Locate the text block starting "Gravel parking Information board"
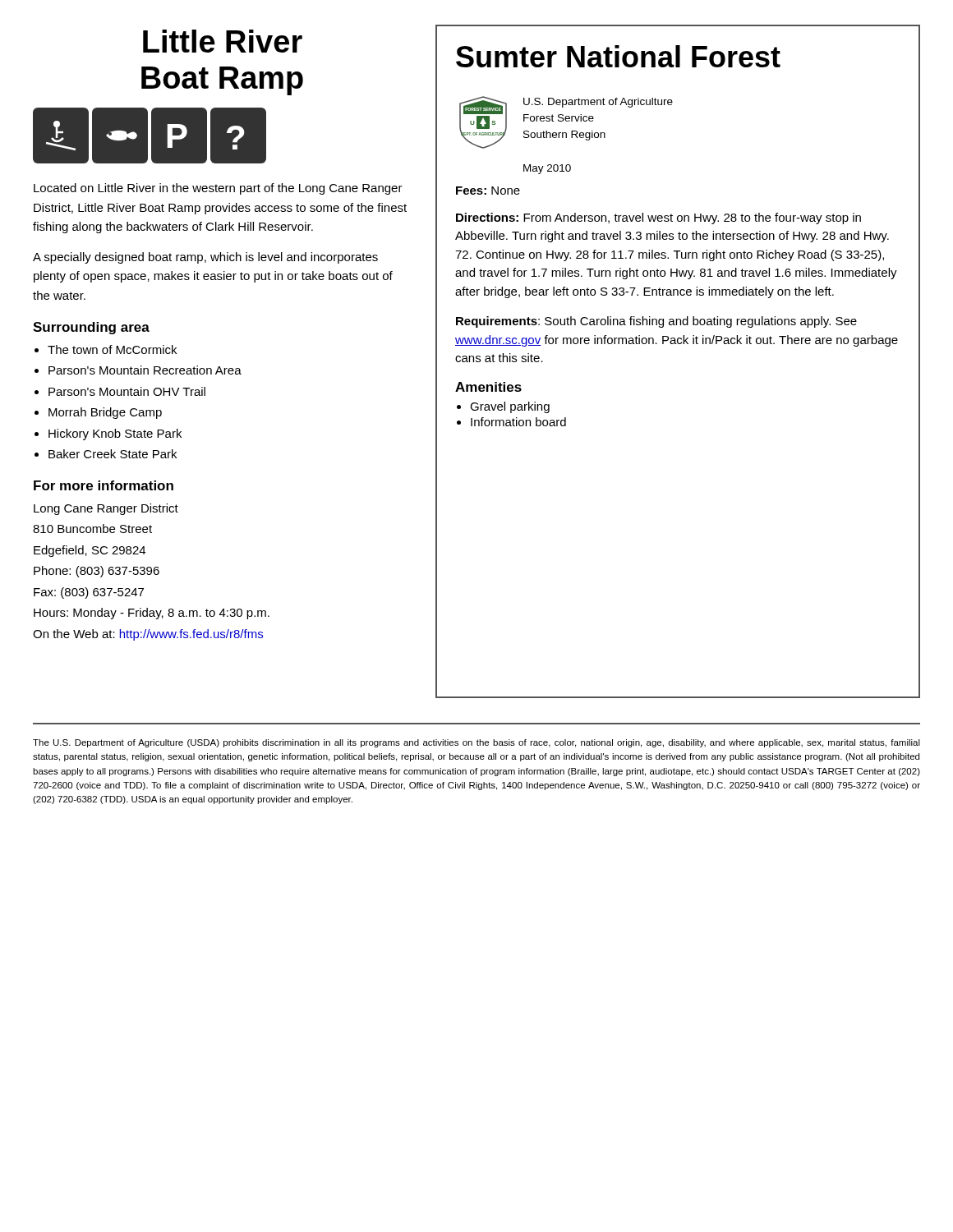The width and height of the screenshot is (953, 1232). point(503,407)
